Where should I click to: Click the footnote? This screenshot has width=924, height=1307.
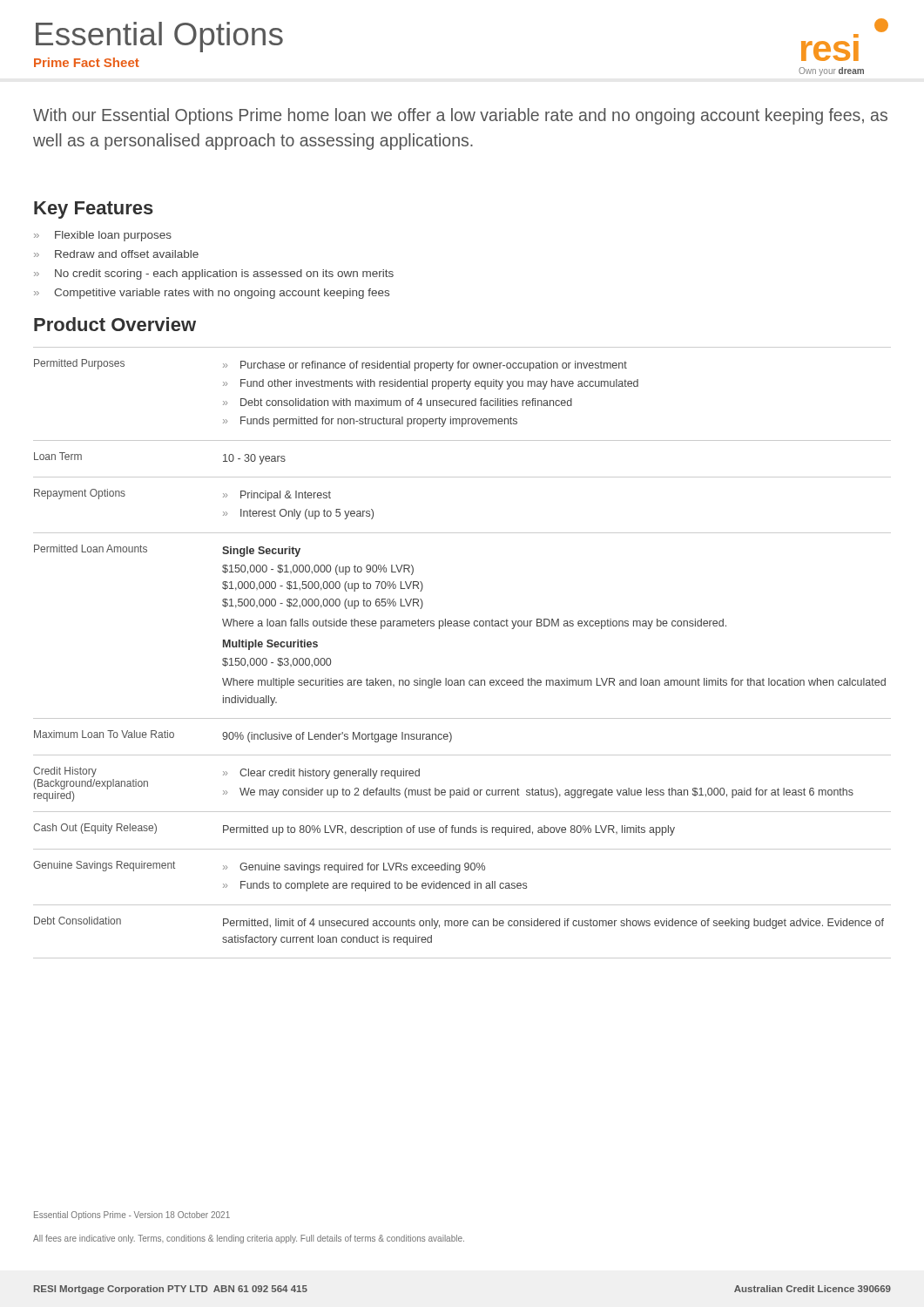(x=462, y=1227)
